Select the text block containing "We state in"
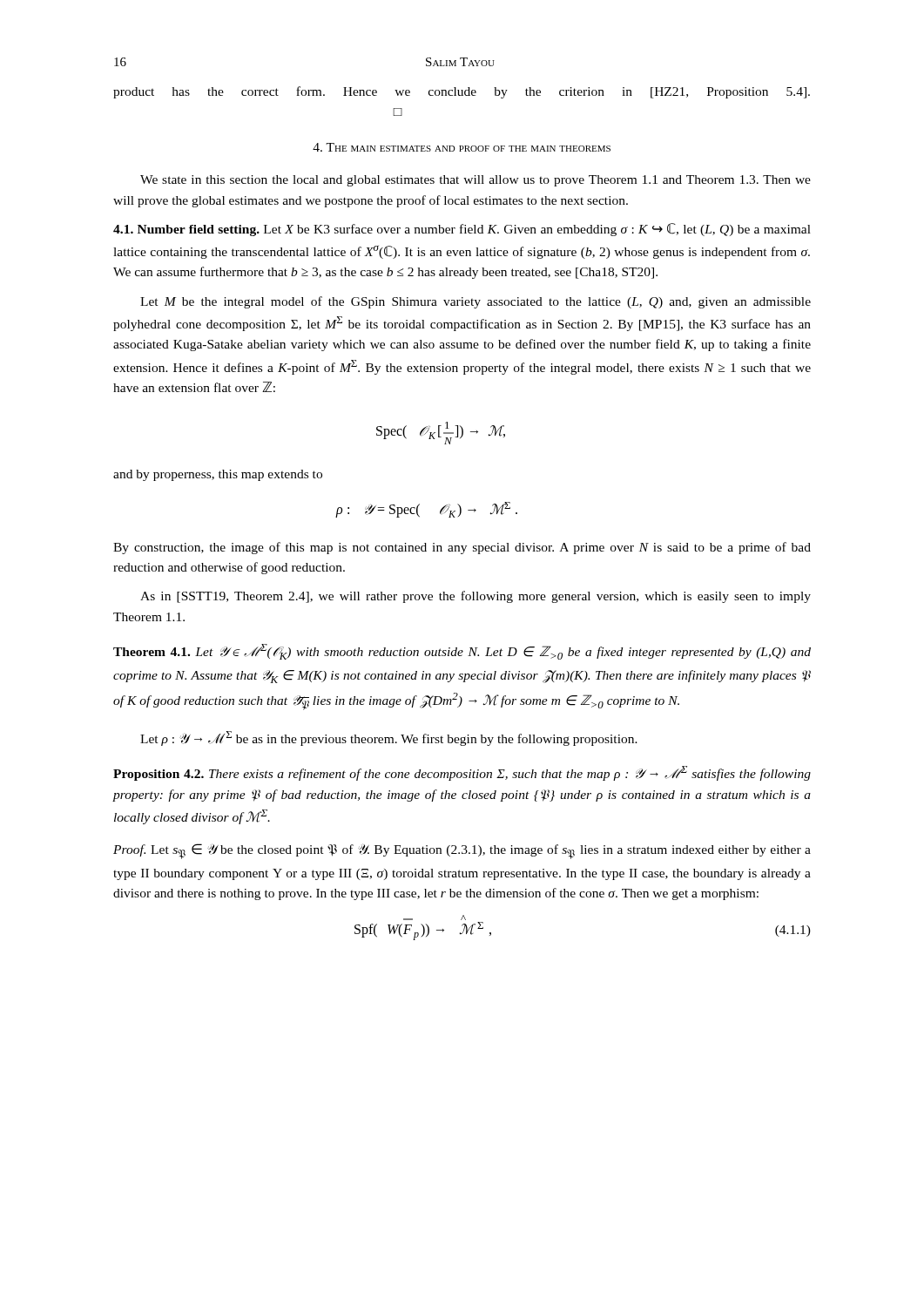Image resolution: width=924 pixels, height=1307 pixels. tap(462, 190)
